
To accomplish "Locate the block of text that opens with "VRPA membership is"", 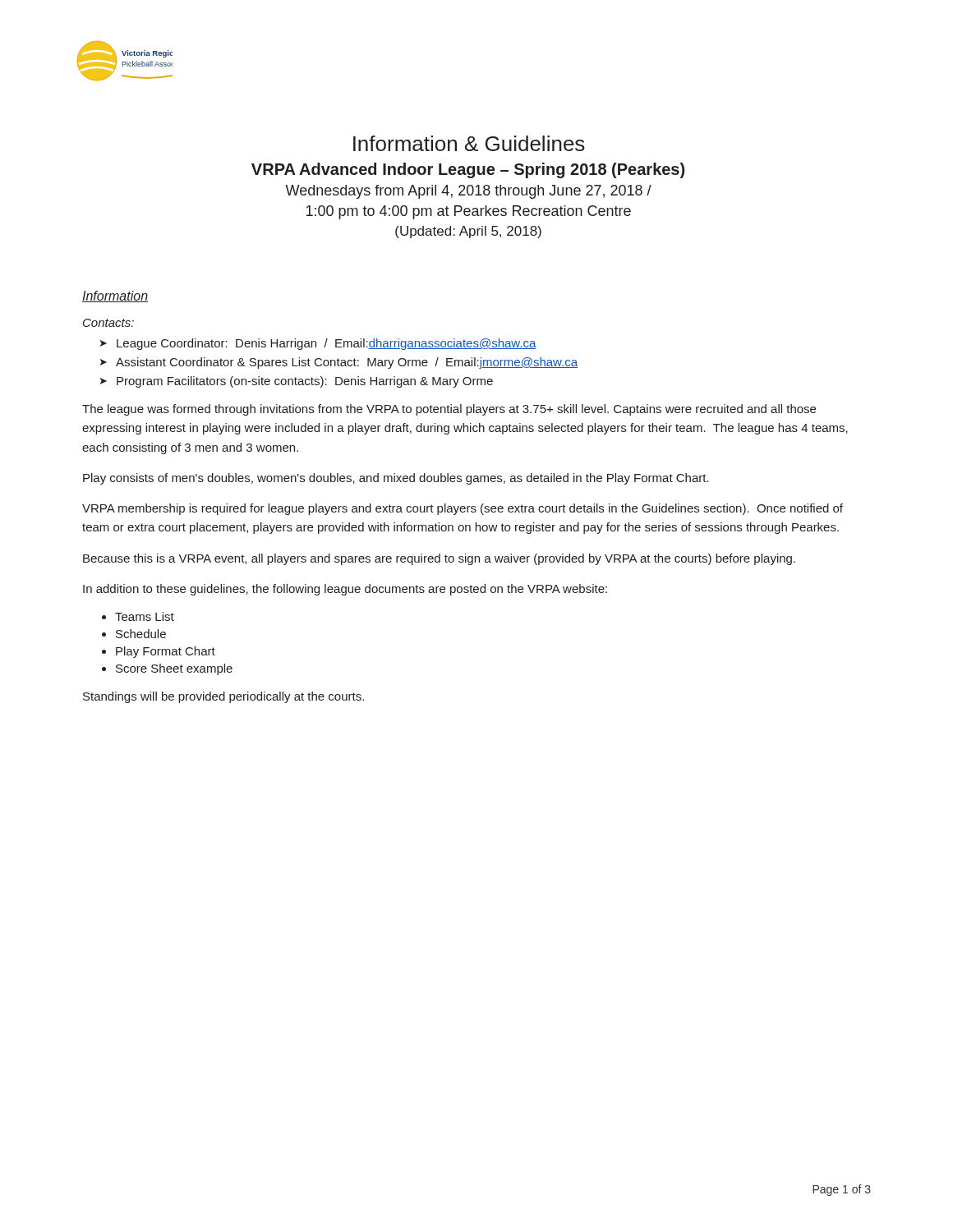I will coord(463,518).
